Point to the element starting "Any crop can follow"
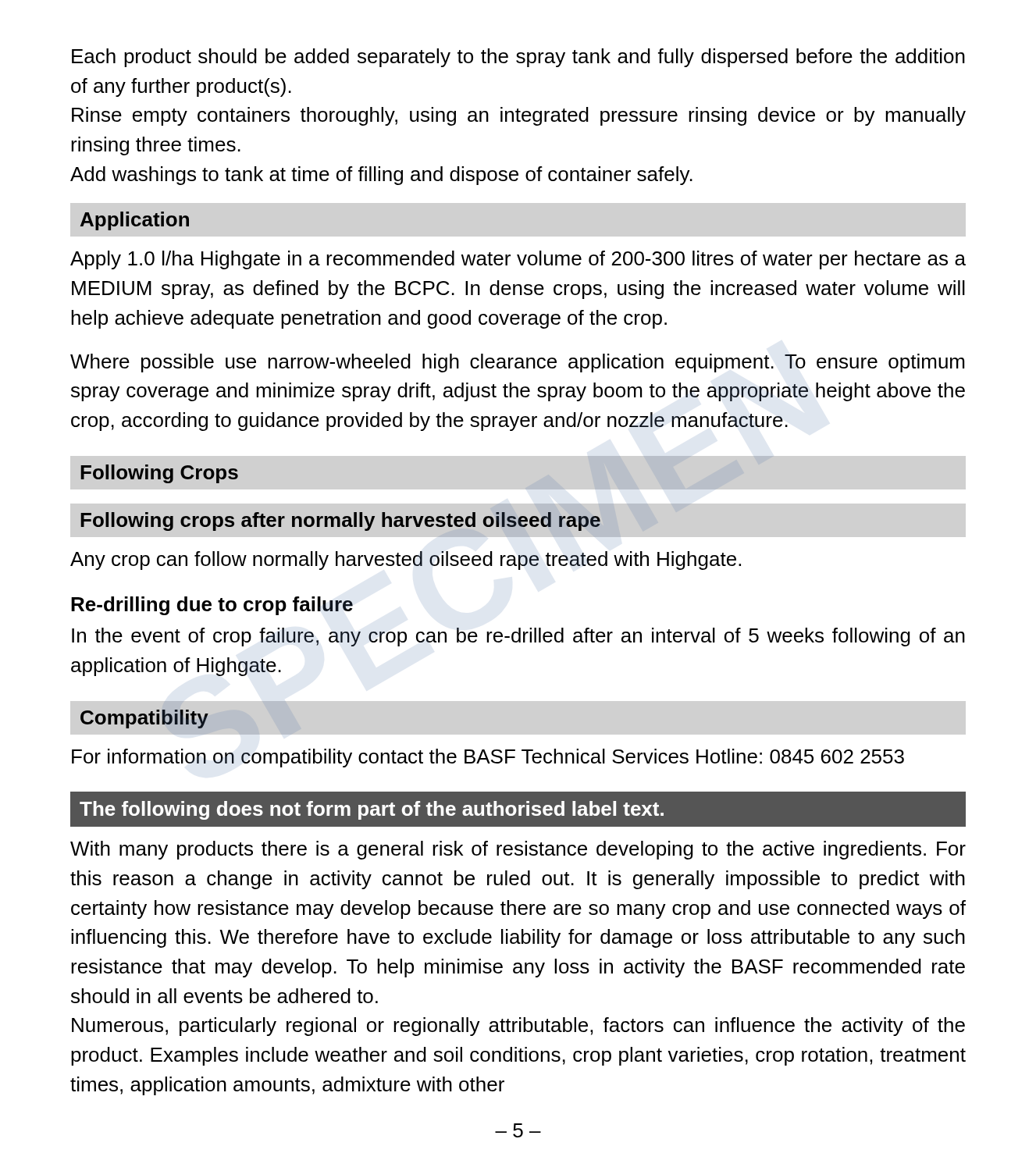1036x1171 pixels. (x=406, y=559)
